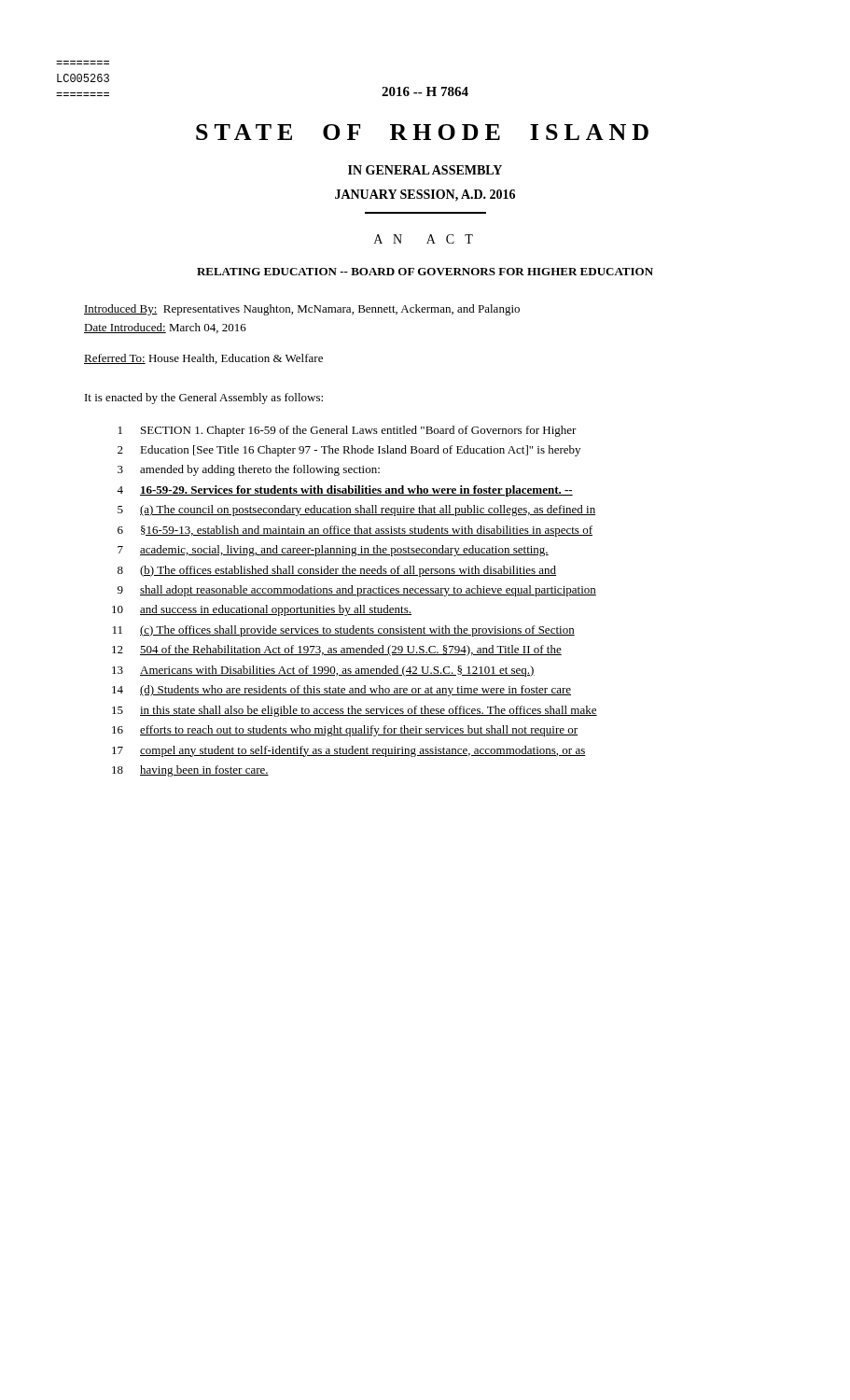Image resolution: width=850 pixels, height=1400 pixels.
Task: Locate the list item containing "11 (c) The offices shall provide services"
Action: [425, 630]
